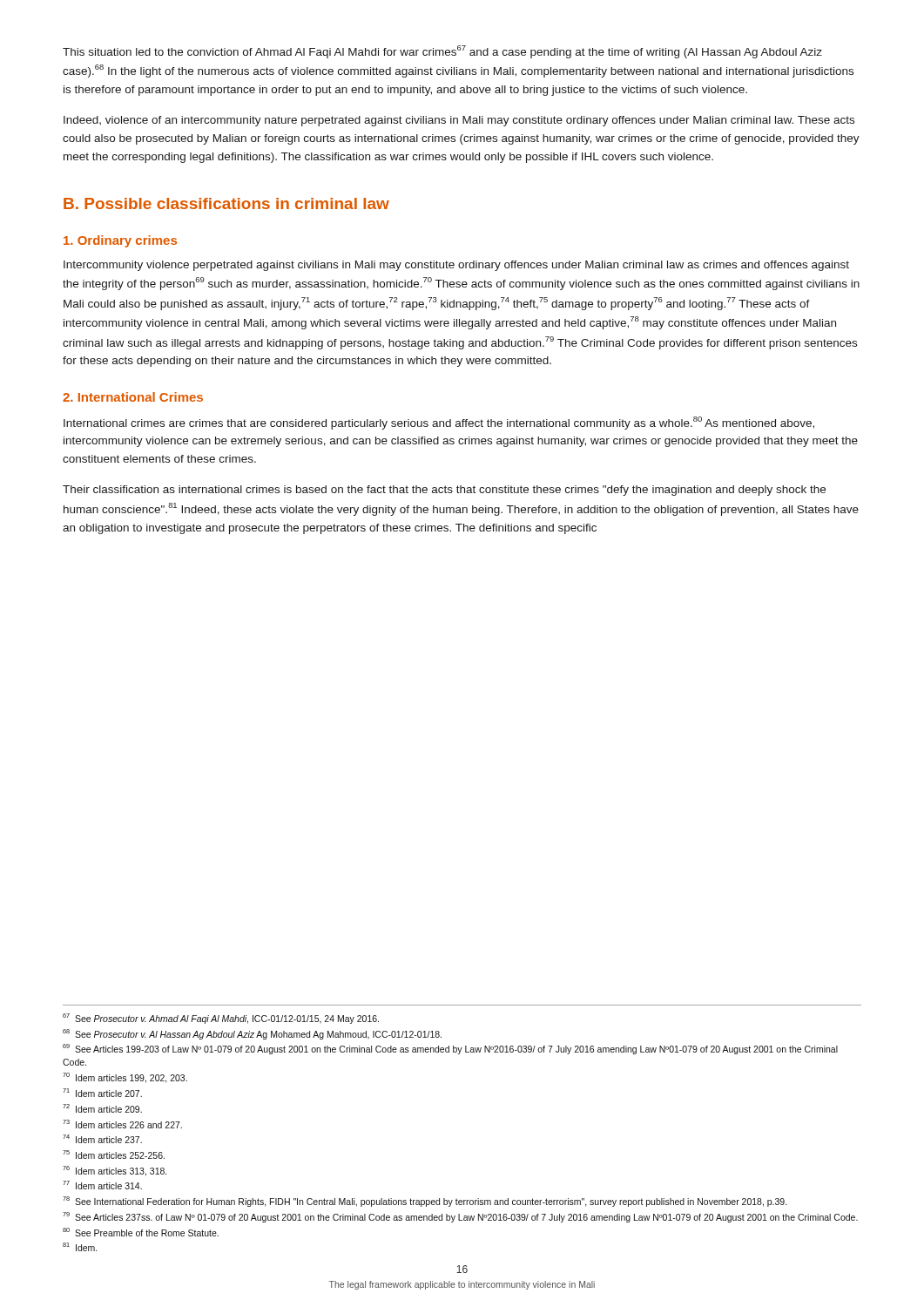Navigate to the region starting "80 See Preamble"
The width and height of the screenshot is (924, 1307).
coord(141,1231)
